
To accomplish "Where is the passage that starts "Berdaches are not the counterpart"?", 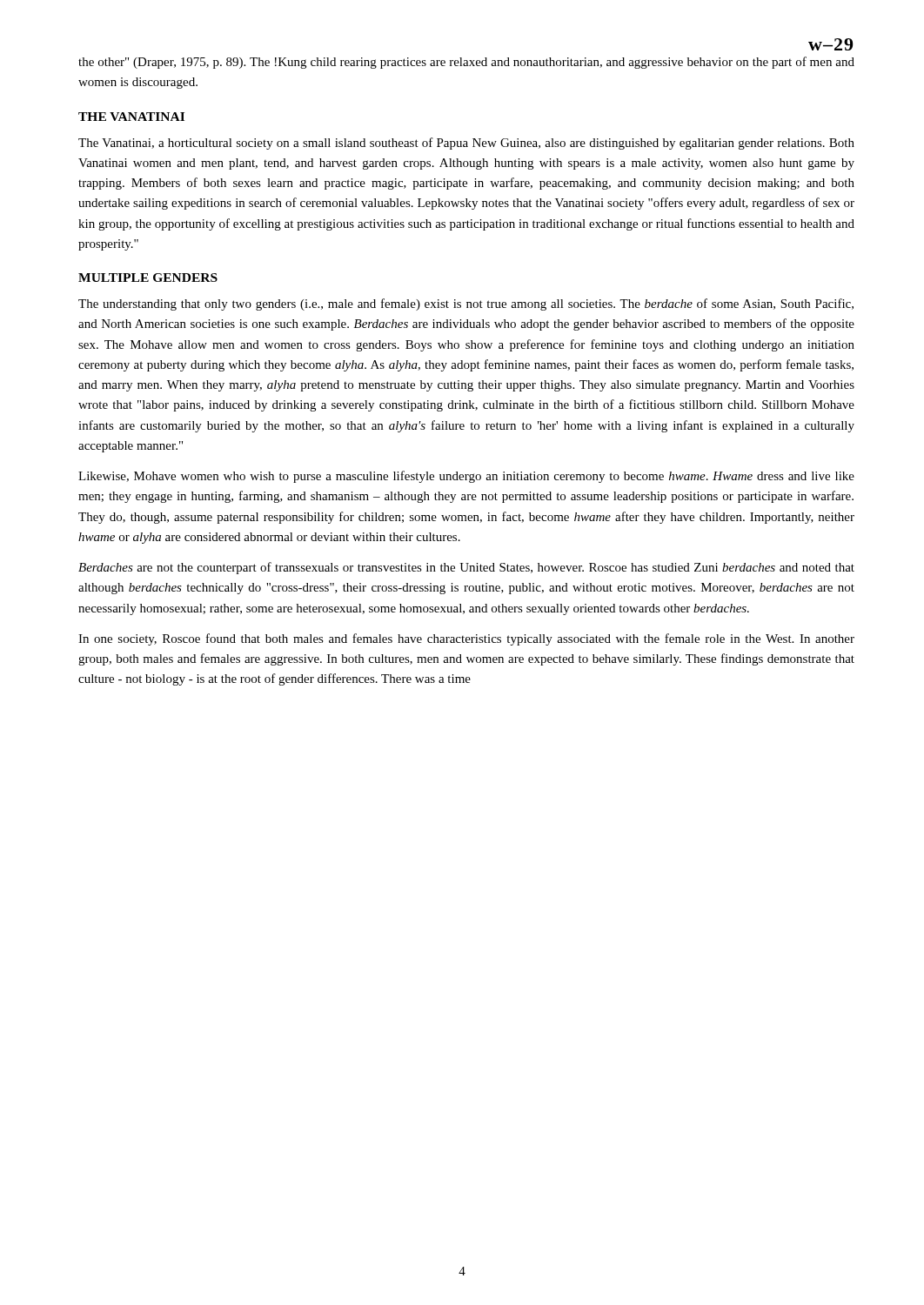I will [x=466, y=587].
